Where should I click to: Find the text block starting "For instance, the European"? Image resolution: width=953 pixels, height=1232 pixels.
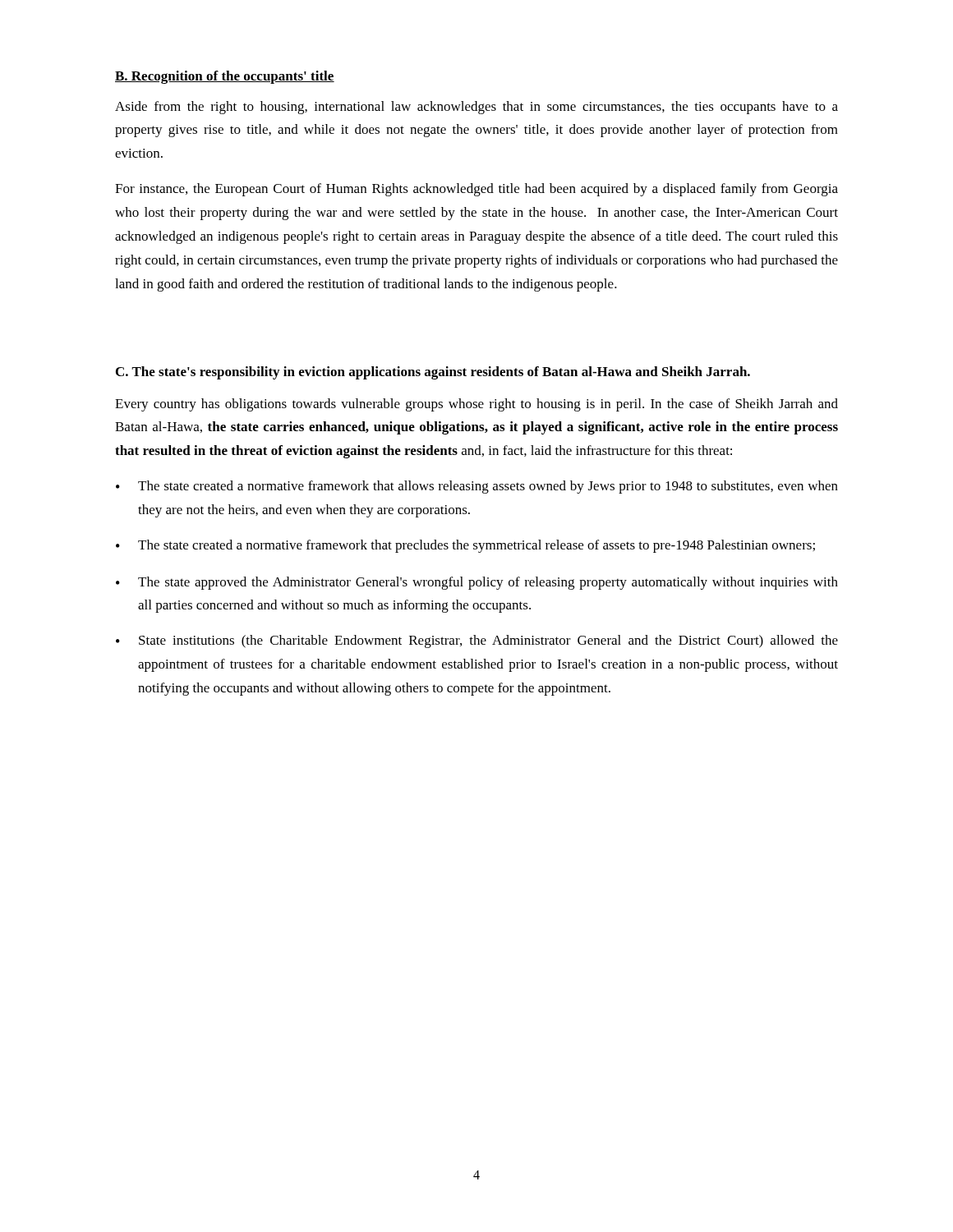pos(476,236)
